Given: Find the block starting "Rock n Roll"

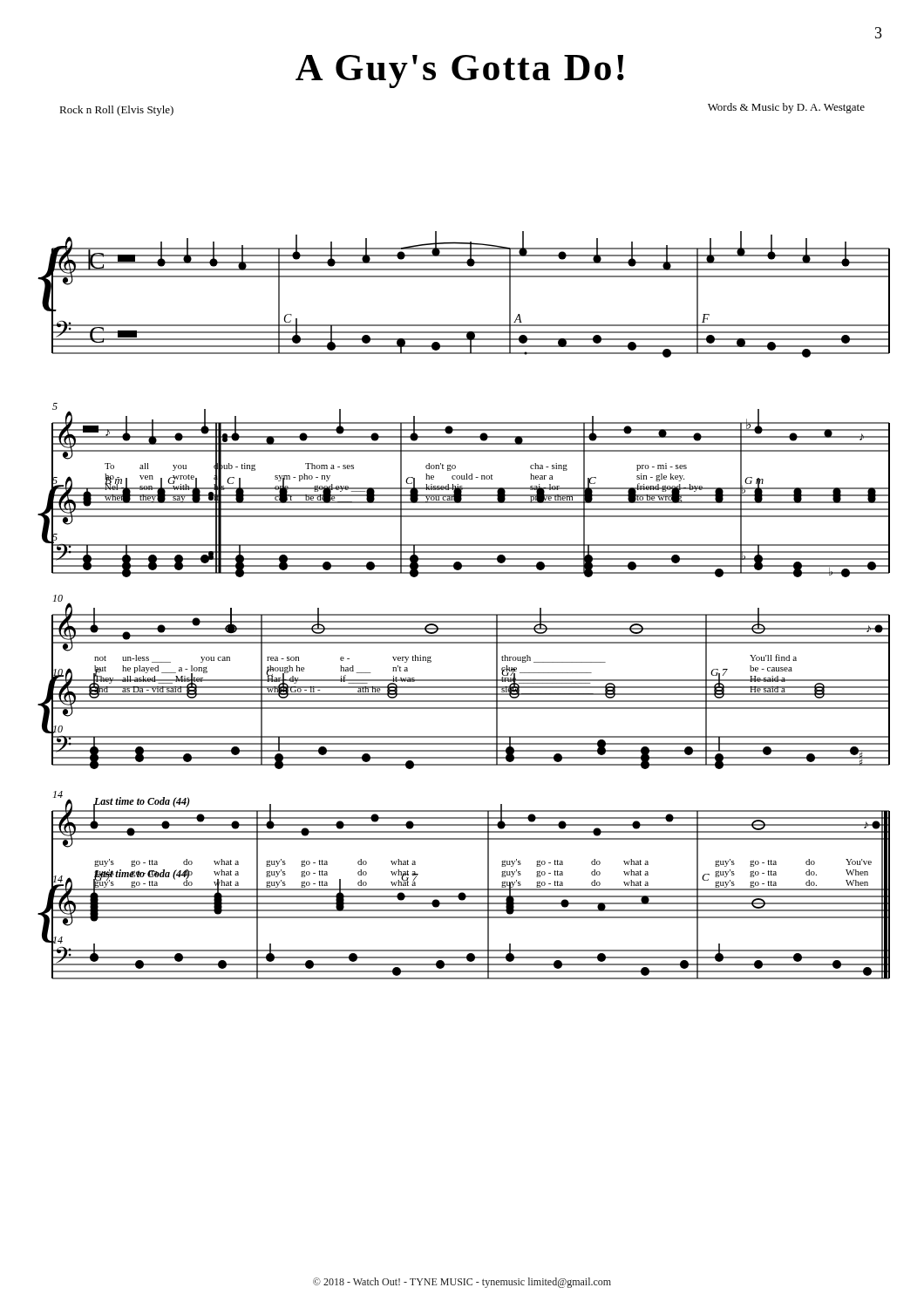Looking at the screenshot, I should coord(117,109).
